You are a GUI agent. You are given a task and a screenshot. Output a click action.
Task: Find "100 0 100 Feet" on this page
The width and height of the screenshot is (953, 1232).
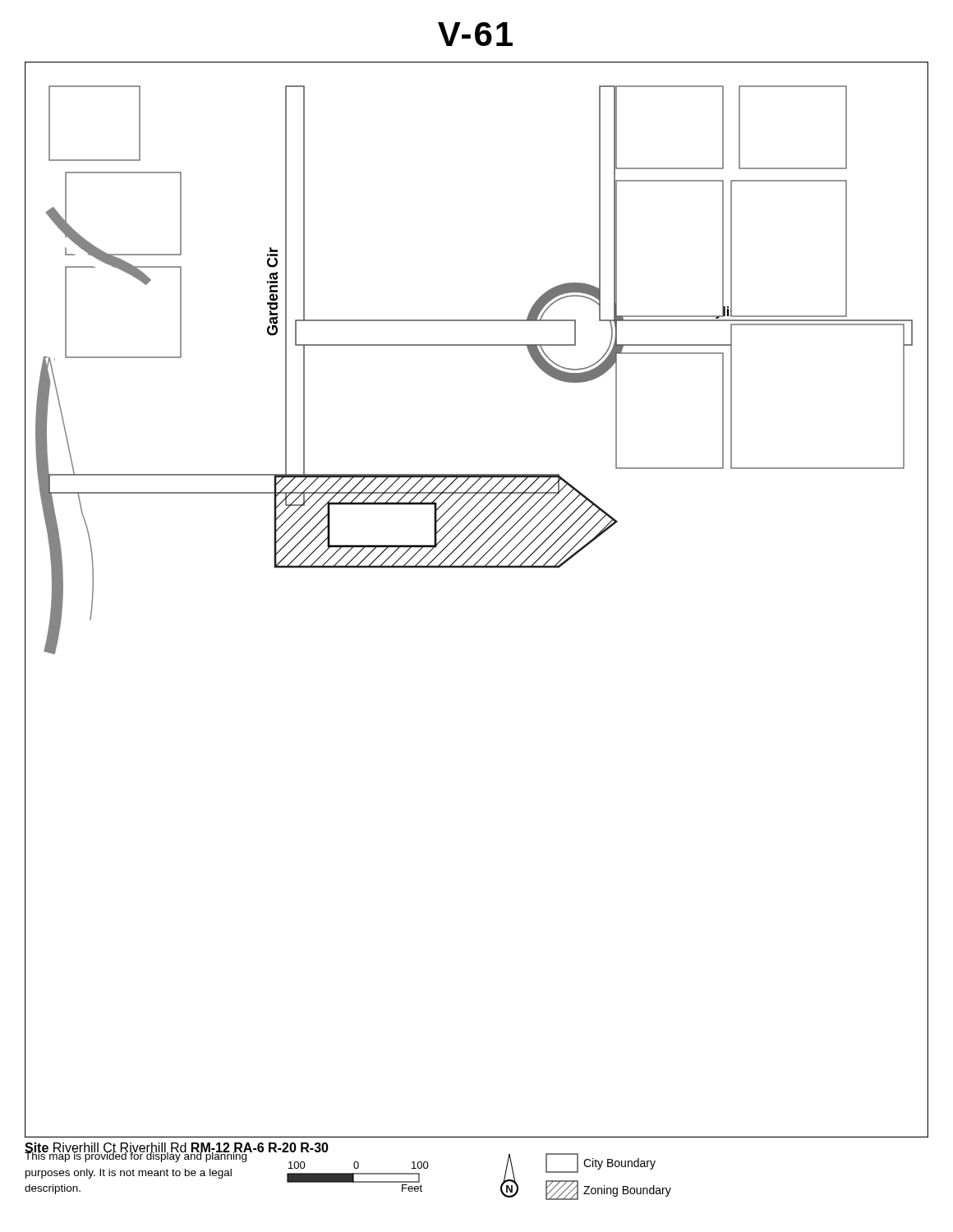pyautogui.click(x=370, y=1175)
